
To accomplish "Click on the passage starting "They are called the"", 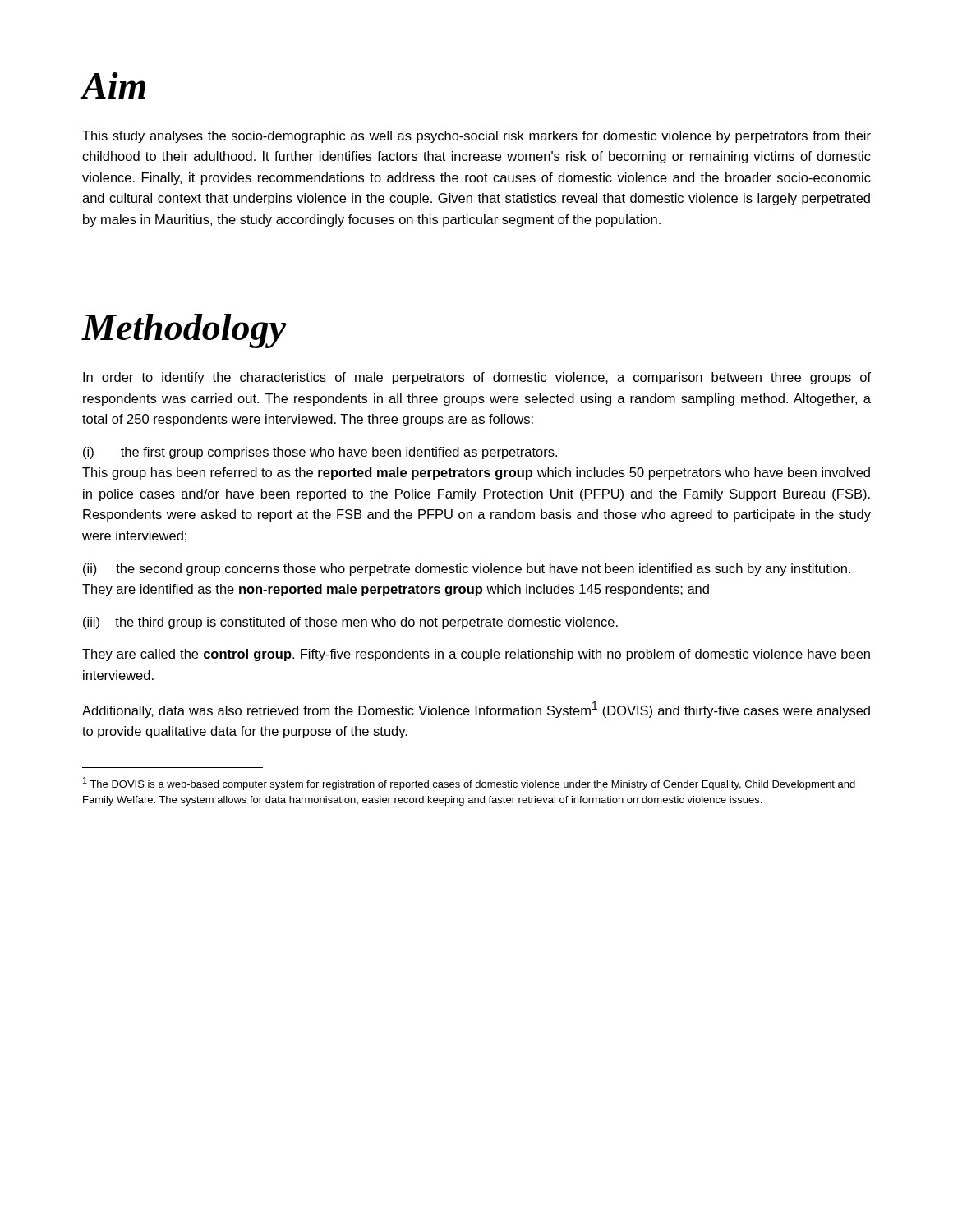I will 476,665.
